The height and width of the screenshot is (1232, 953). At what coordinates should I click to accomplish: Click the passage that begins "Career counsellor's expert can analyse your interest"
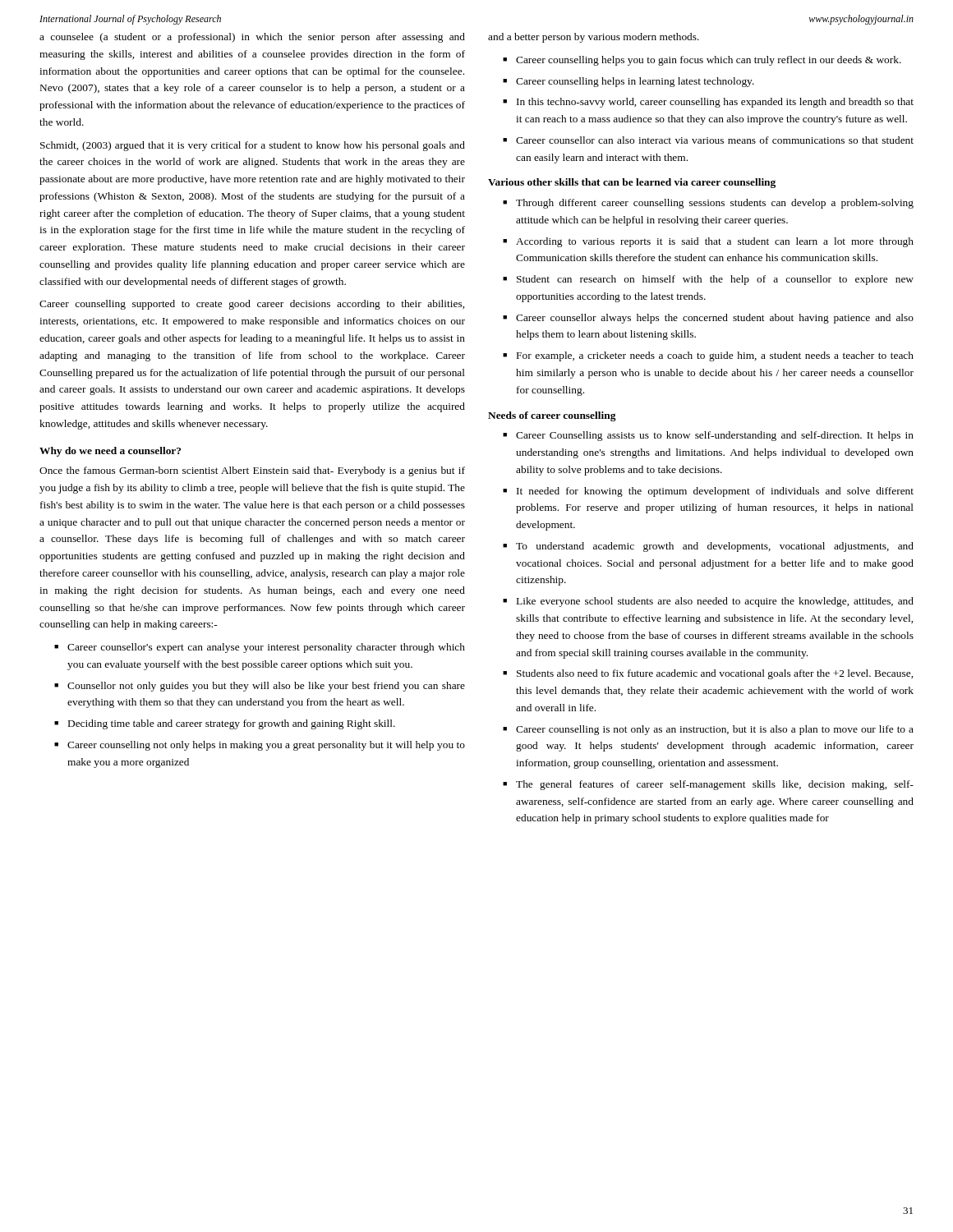266,655
